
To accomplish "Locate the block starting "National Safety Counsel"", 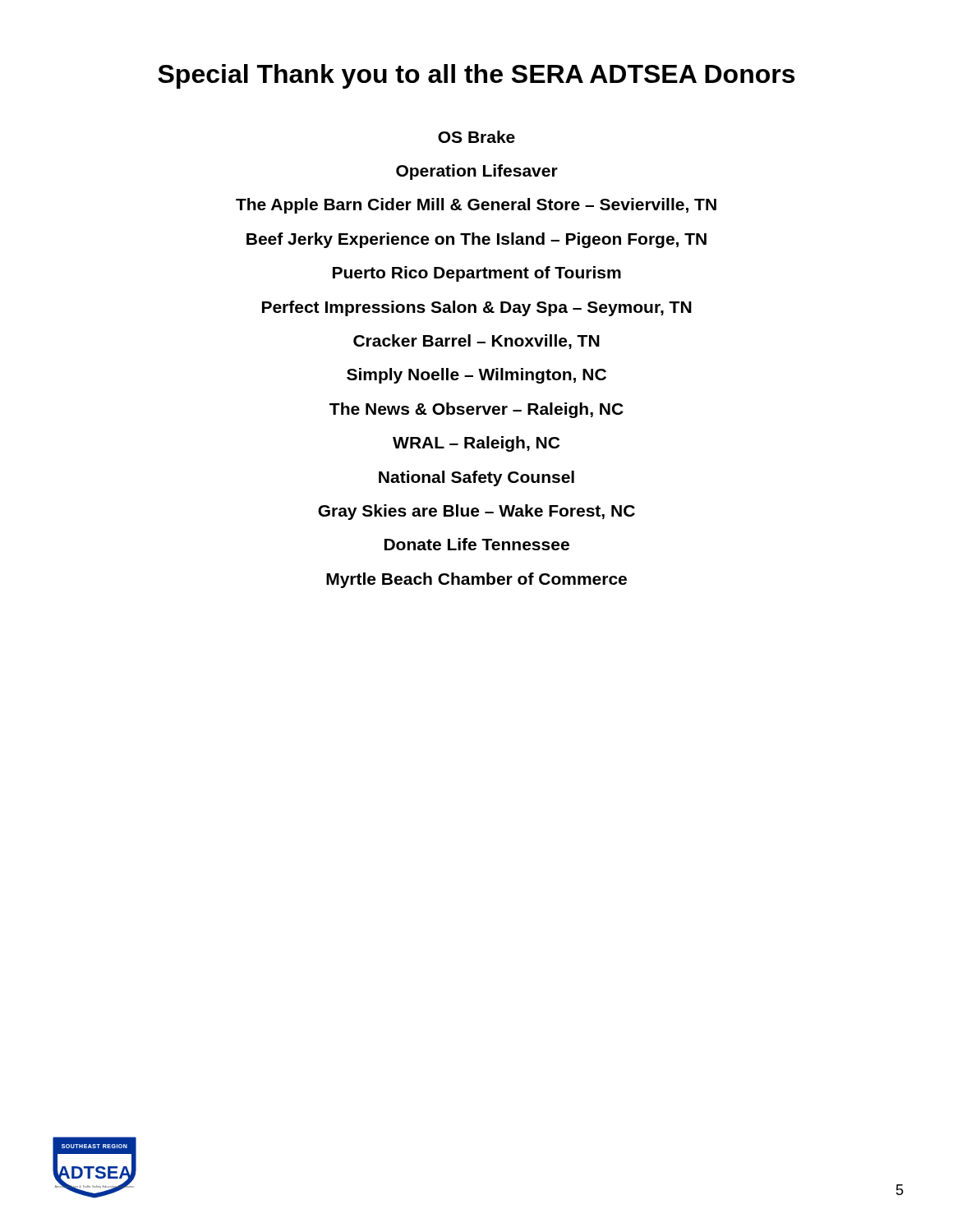I will 476,476.
